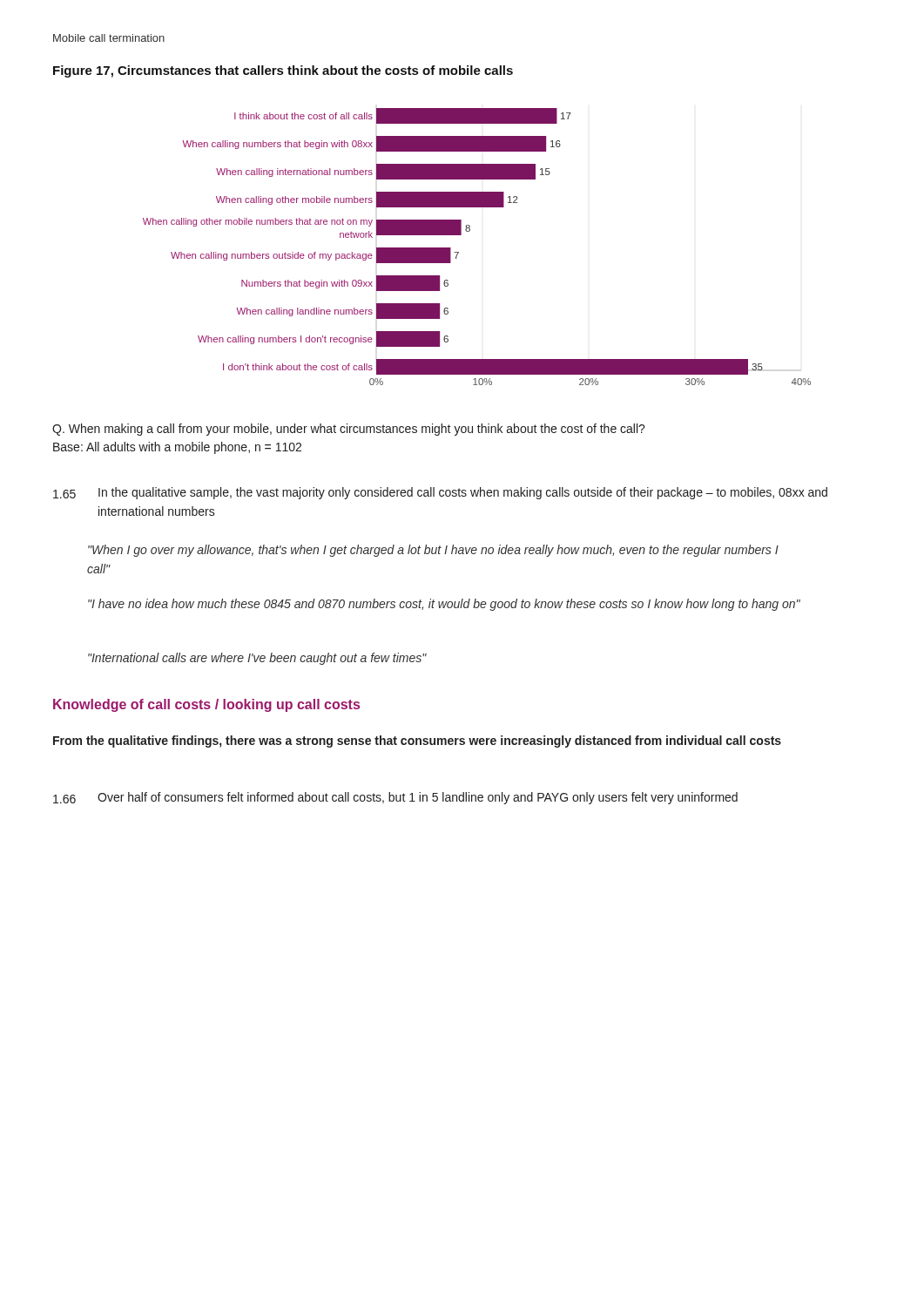924x1307 pixels.
Task: Point to the block beginning "66Over half of consumers felt informed about call"
Action: (441, 798)
